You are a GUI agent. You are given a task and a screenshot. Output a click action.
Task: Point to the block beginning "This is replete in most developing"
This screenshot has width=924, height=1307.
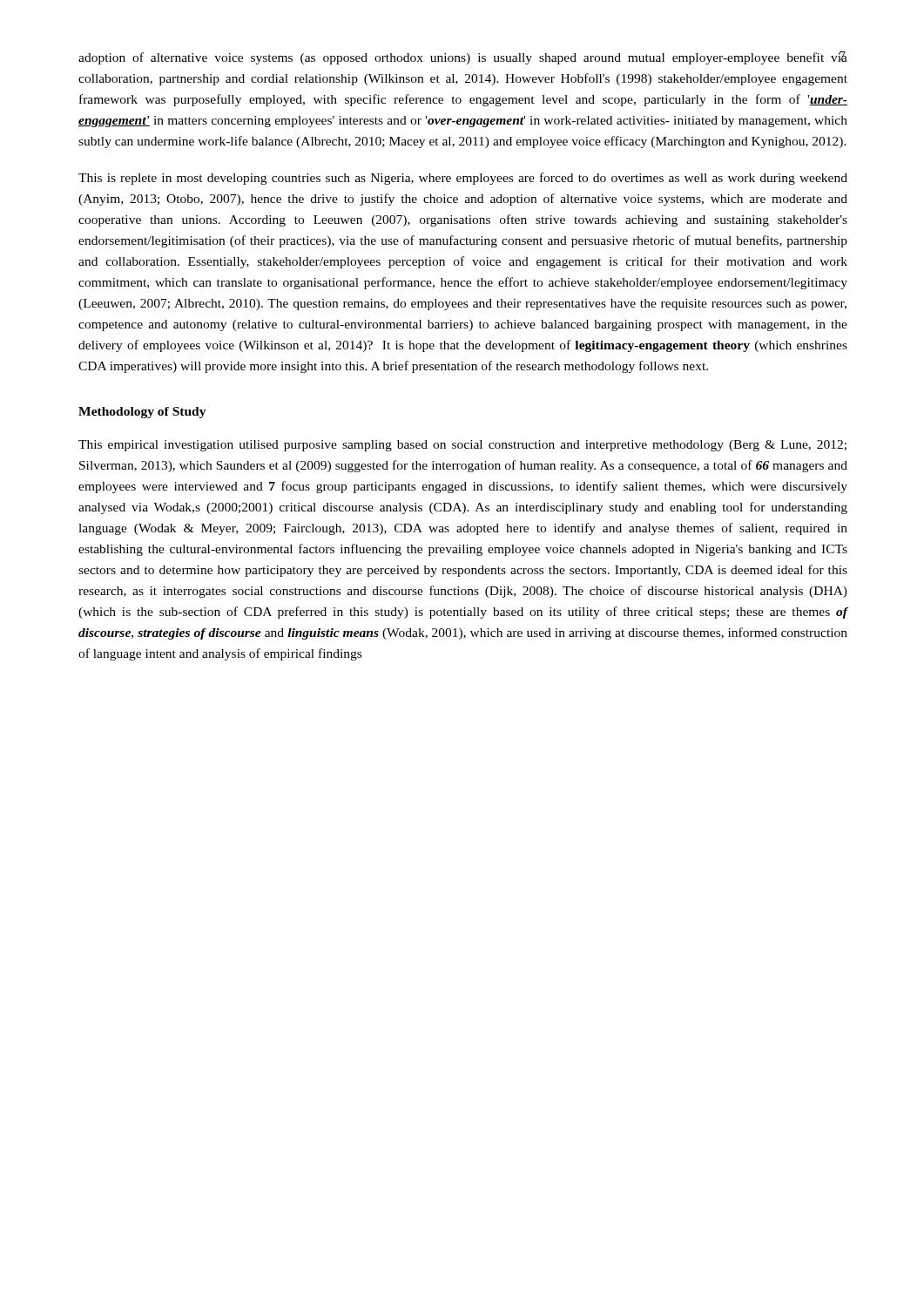(463, 272)
